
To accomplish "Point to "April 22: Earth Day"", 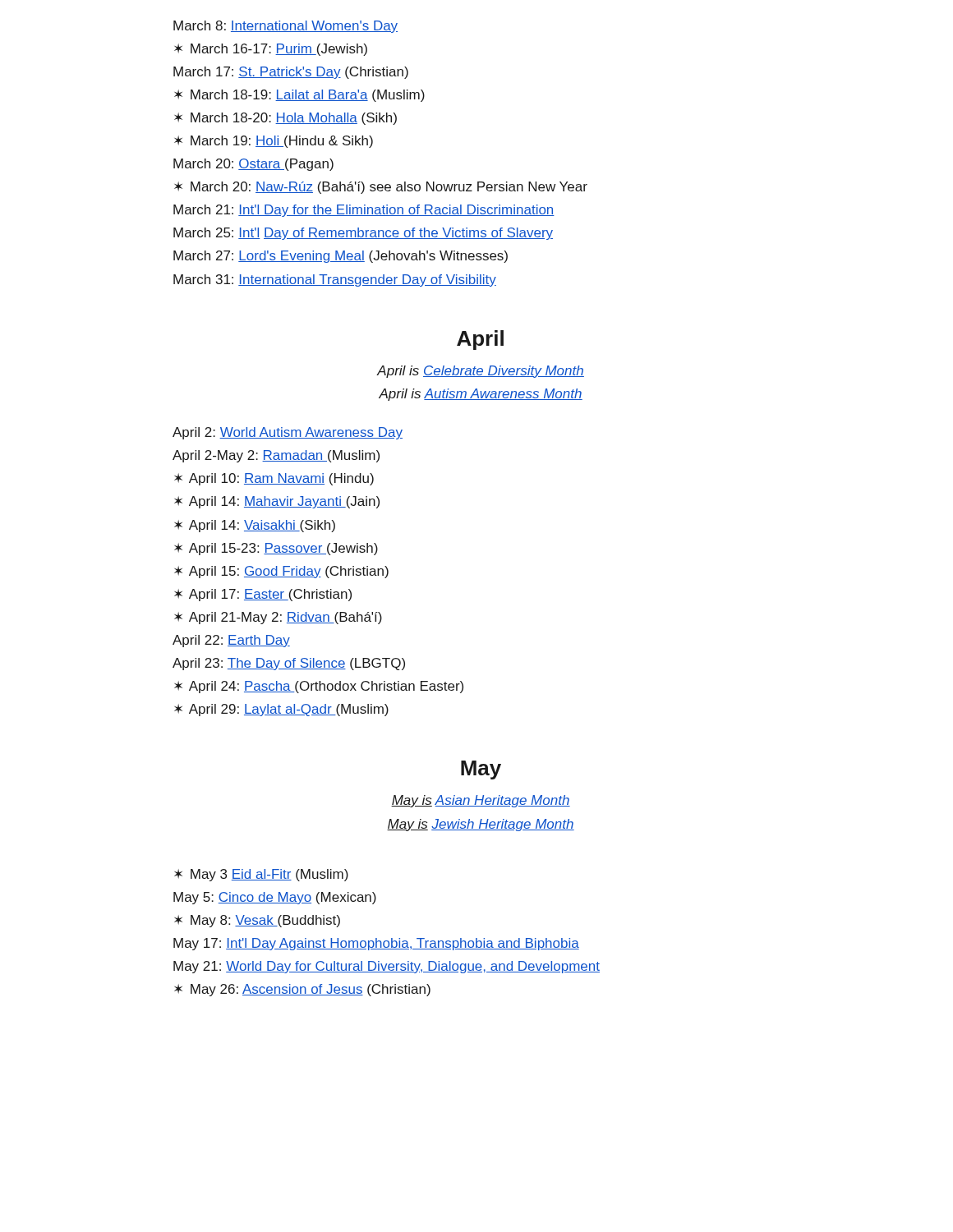I will pos(231,640).
